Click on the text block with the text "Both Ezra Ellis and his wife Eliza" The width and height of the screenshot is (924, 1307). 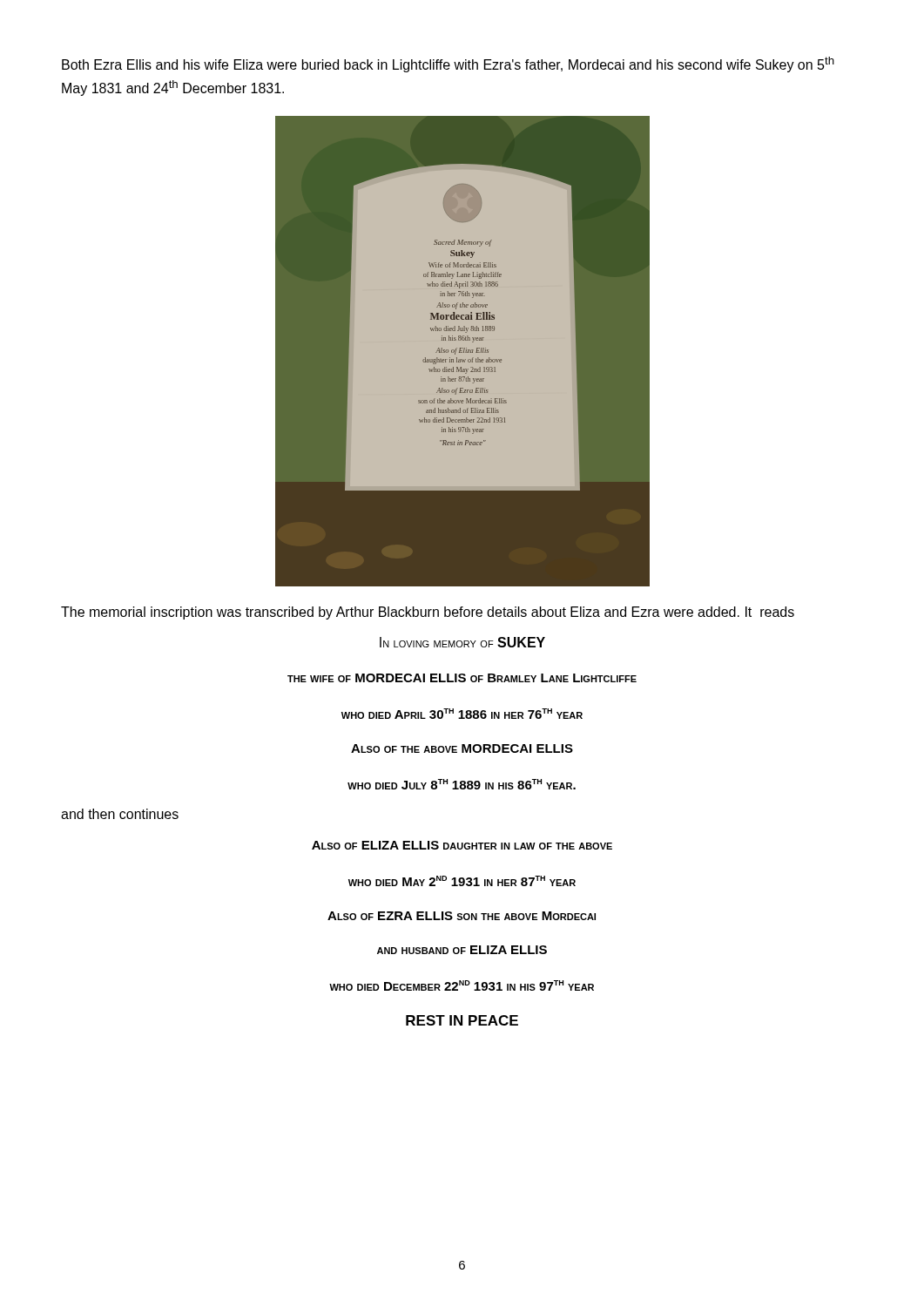point(448,75)
